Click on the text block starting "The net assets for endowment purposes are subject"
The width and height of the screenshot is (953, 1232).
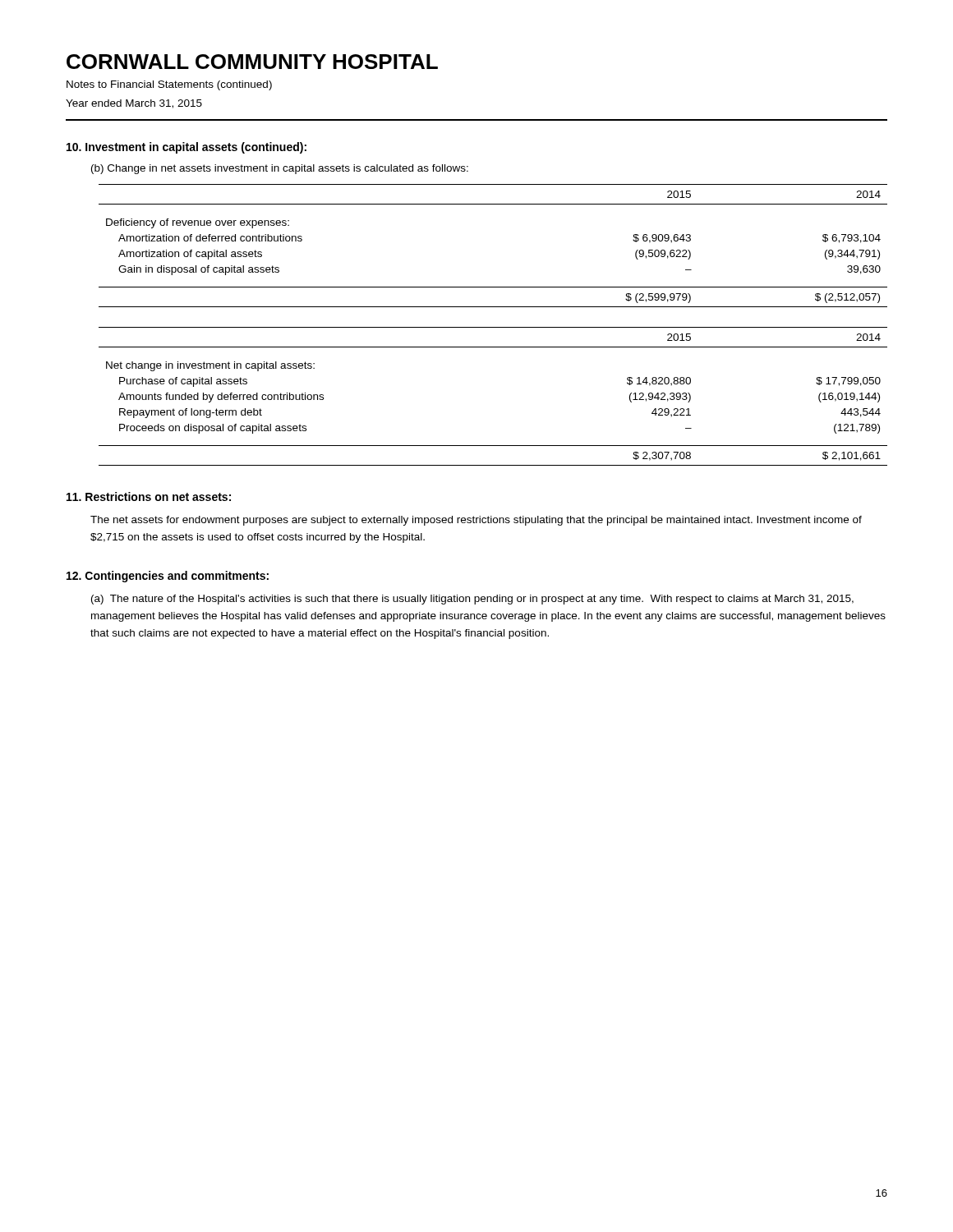[x=476, y=528]
